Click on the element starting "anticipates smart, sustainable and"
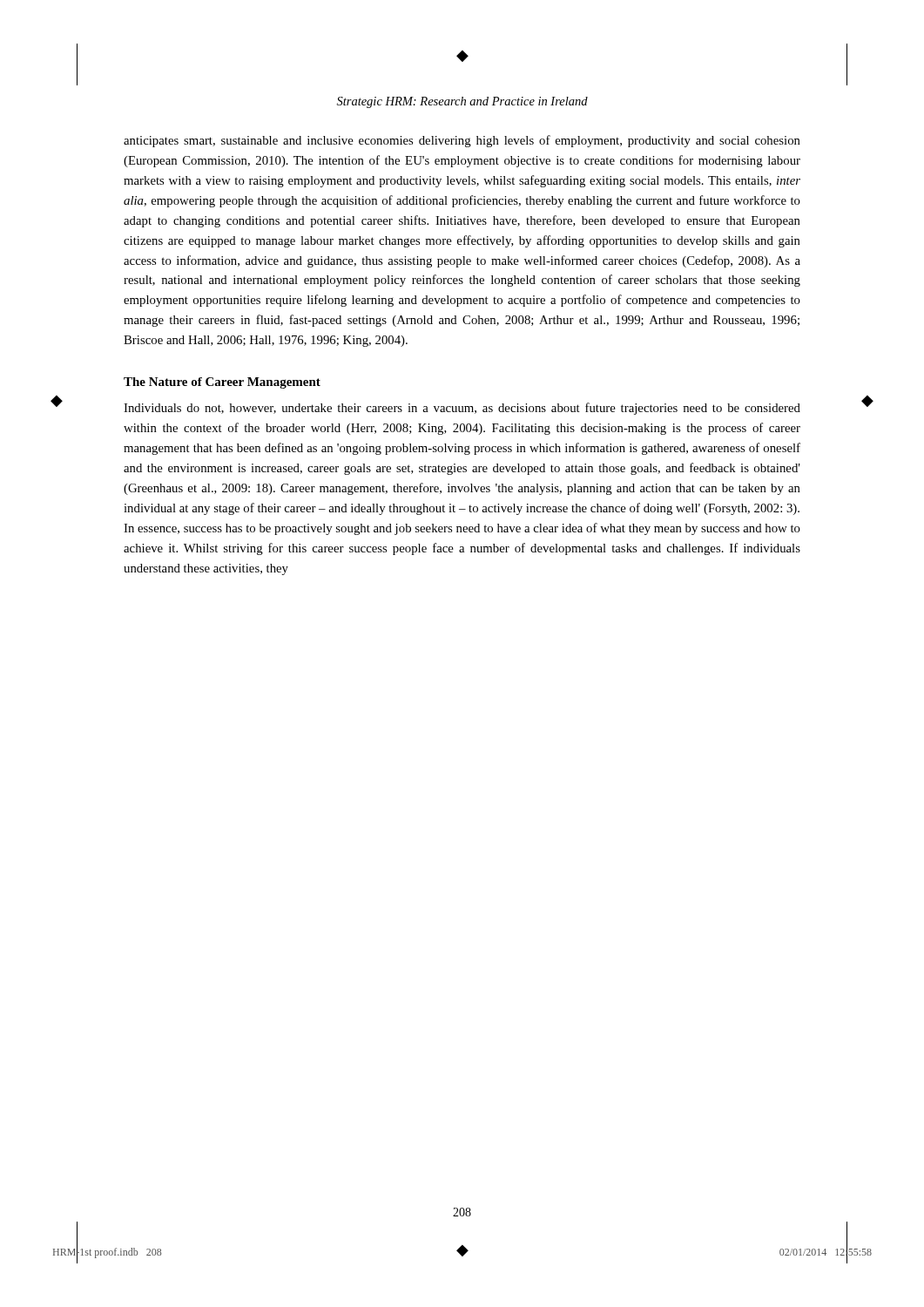 462,240
